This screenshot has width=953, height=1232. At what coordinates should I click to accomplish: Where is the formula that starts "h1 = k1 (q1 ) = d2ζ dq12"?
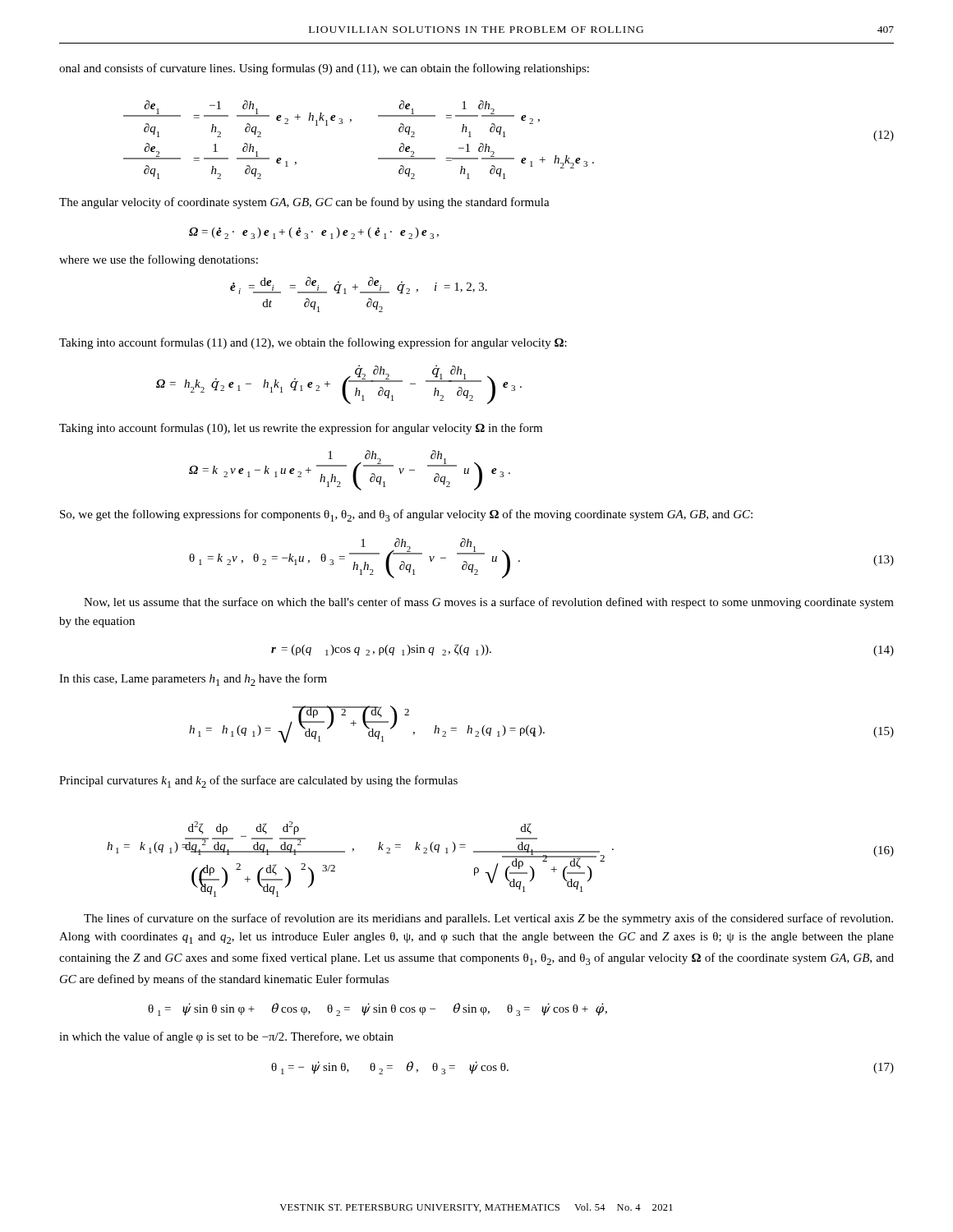pyautogui.click(x=500, y=849)
